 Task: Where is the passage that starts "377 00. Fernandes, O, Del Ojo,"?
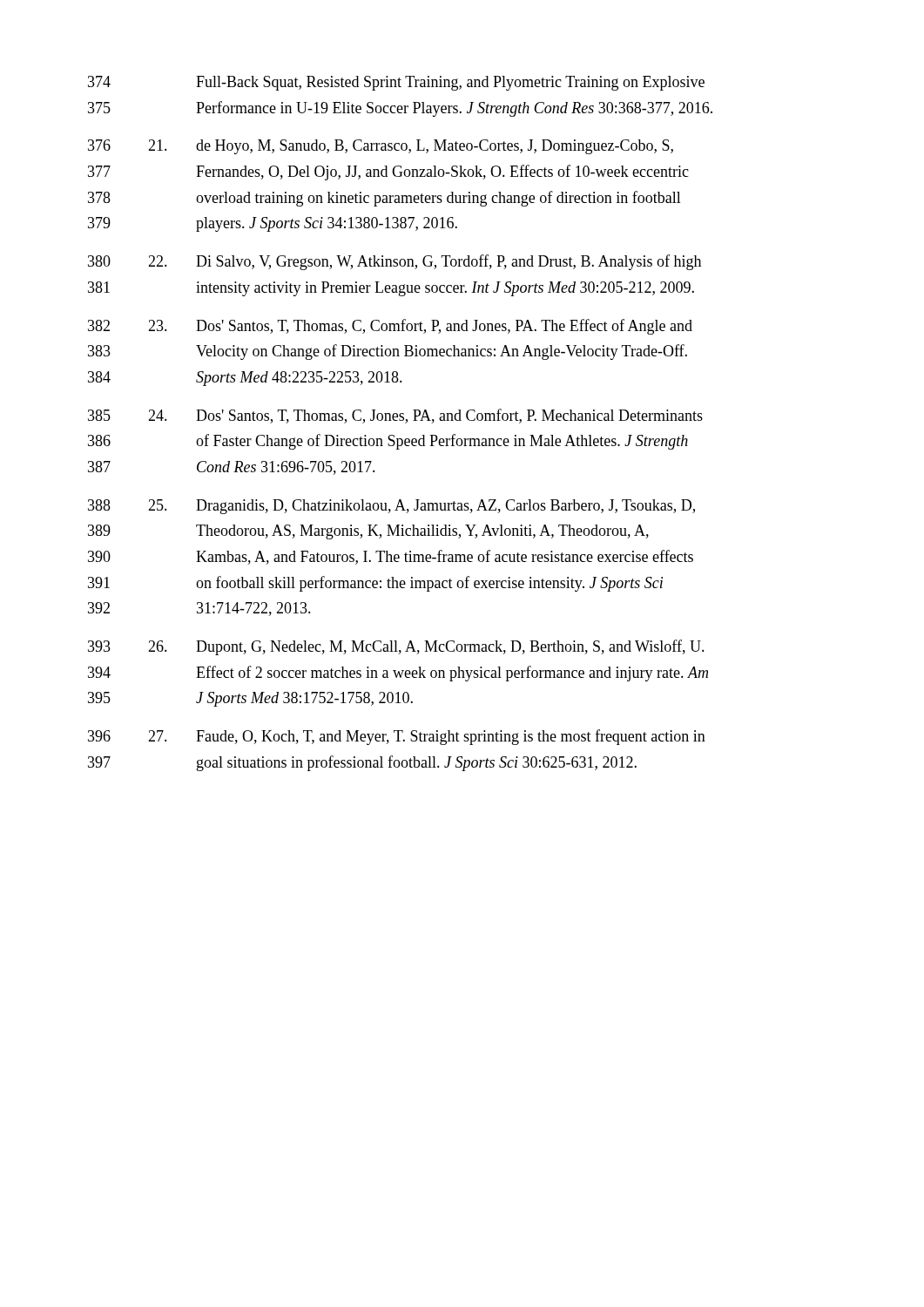[470, 172]
